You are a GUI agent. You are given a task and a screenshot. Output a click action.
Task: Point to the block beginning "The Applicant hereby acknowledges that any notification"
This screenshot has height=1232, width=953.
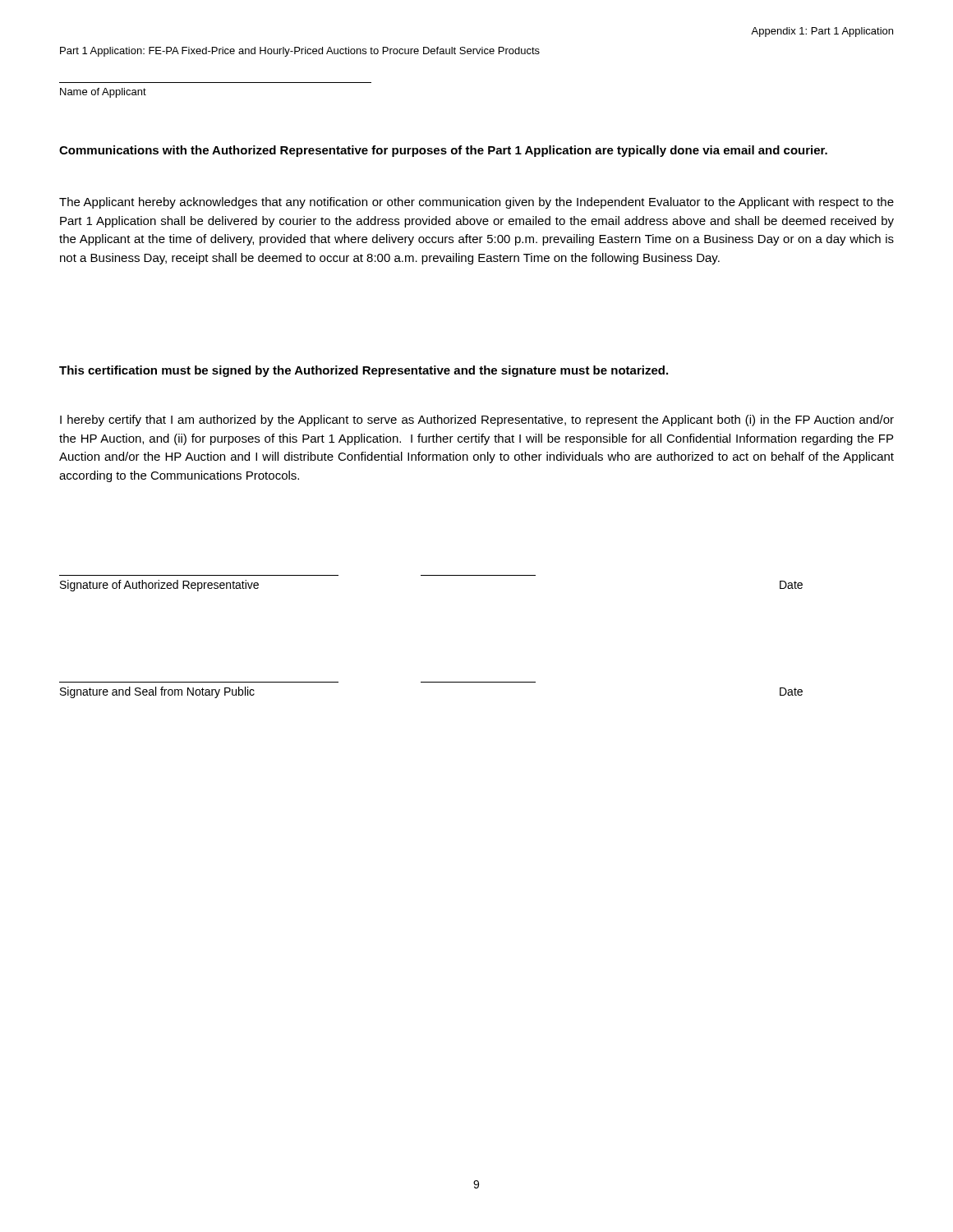[476, 229]
